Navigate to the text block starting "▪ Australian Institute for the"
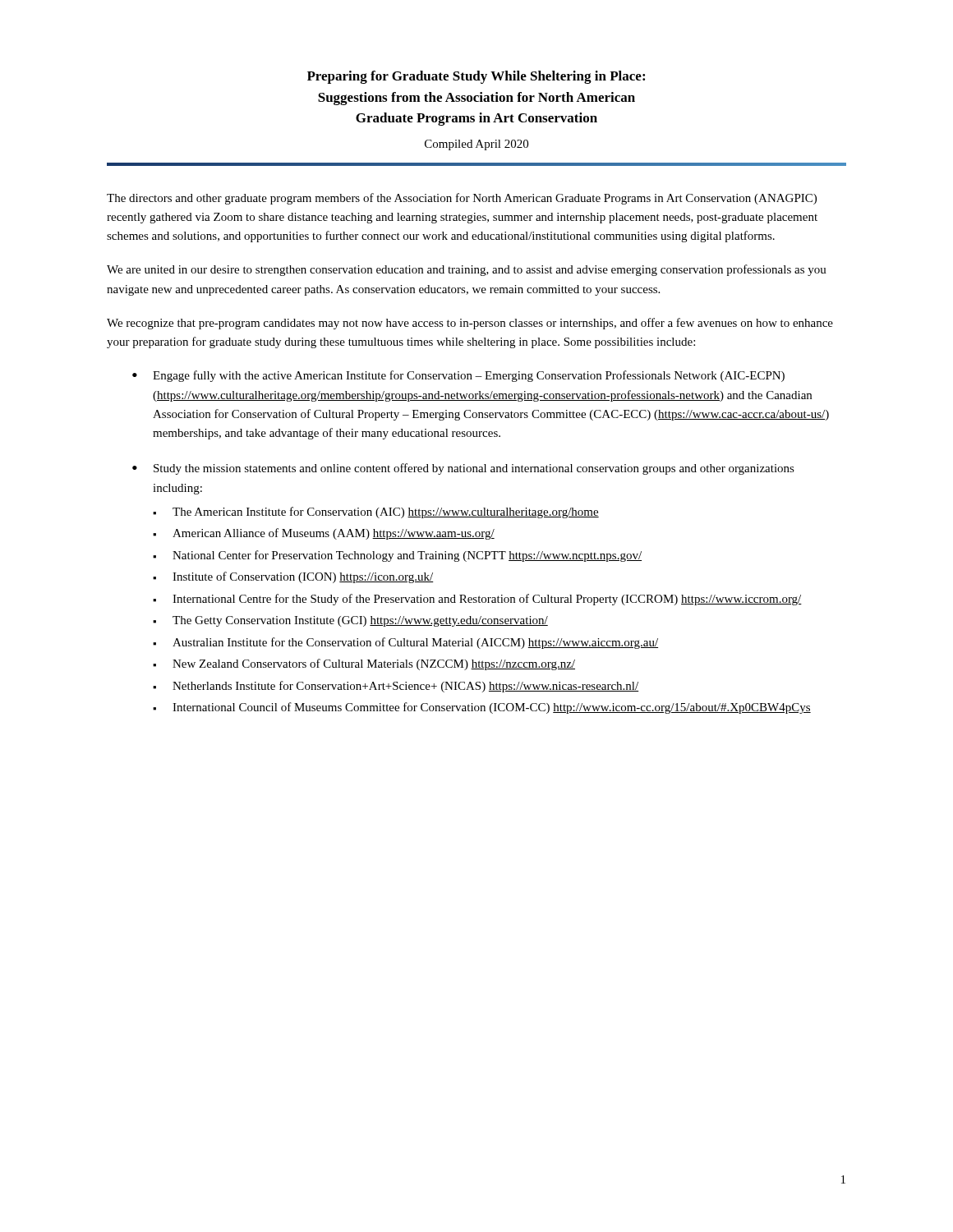The image size is (953, 1232). (499, 642)
